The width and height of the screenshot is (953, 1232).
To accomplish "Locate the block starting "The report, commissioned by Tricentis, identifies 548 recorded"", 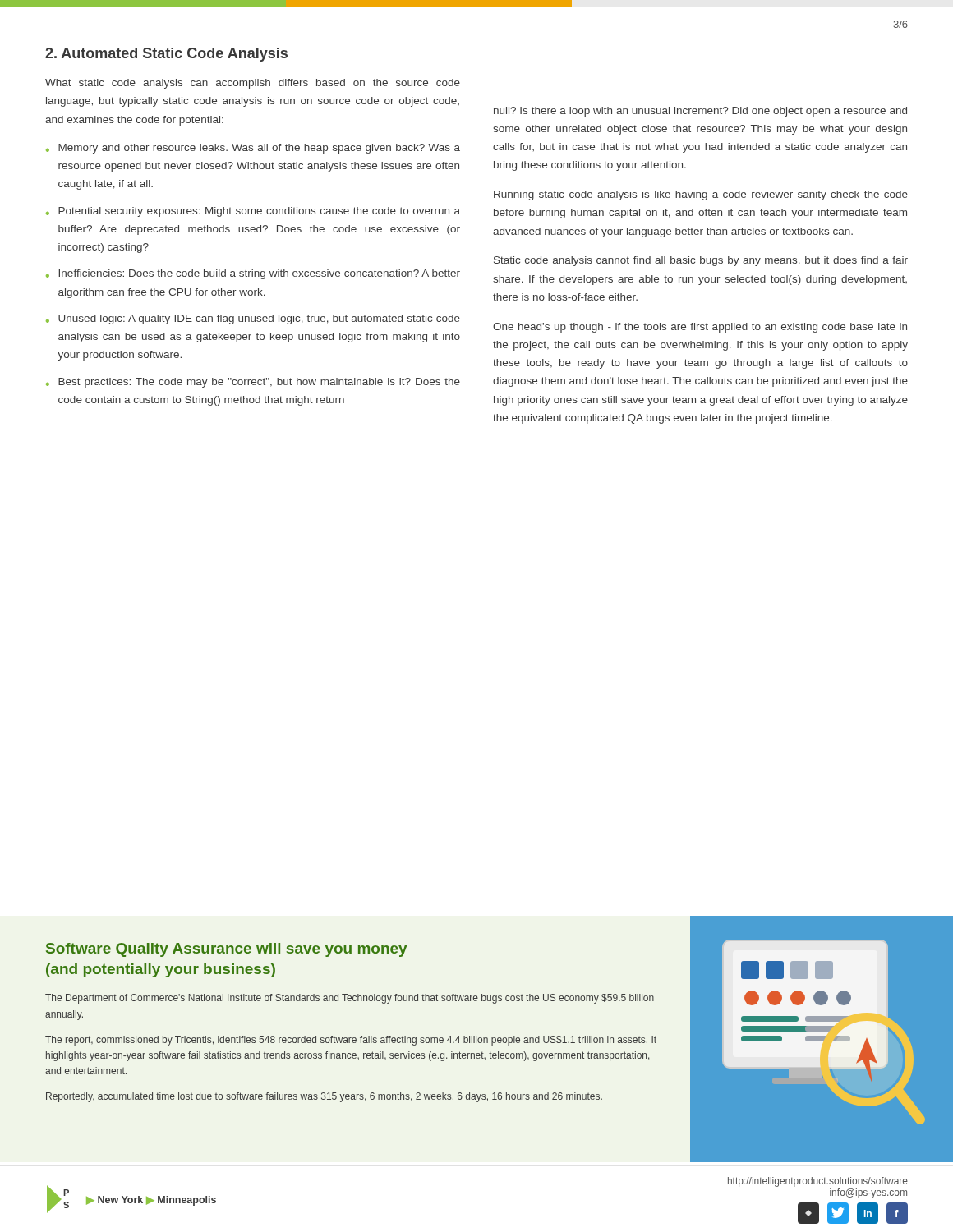I will [x=355, y=1056].
